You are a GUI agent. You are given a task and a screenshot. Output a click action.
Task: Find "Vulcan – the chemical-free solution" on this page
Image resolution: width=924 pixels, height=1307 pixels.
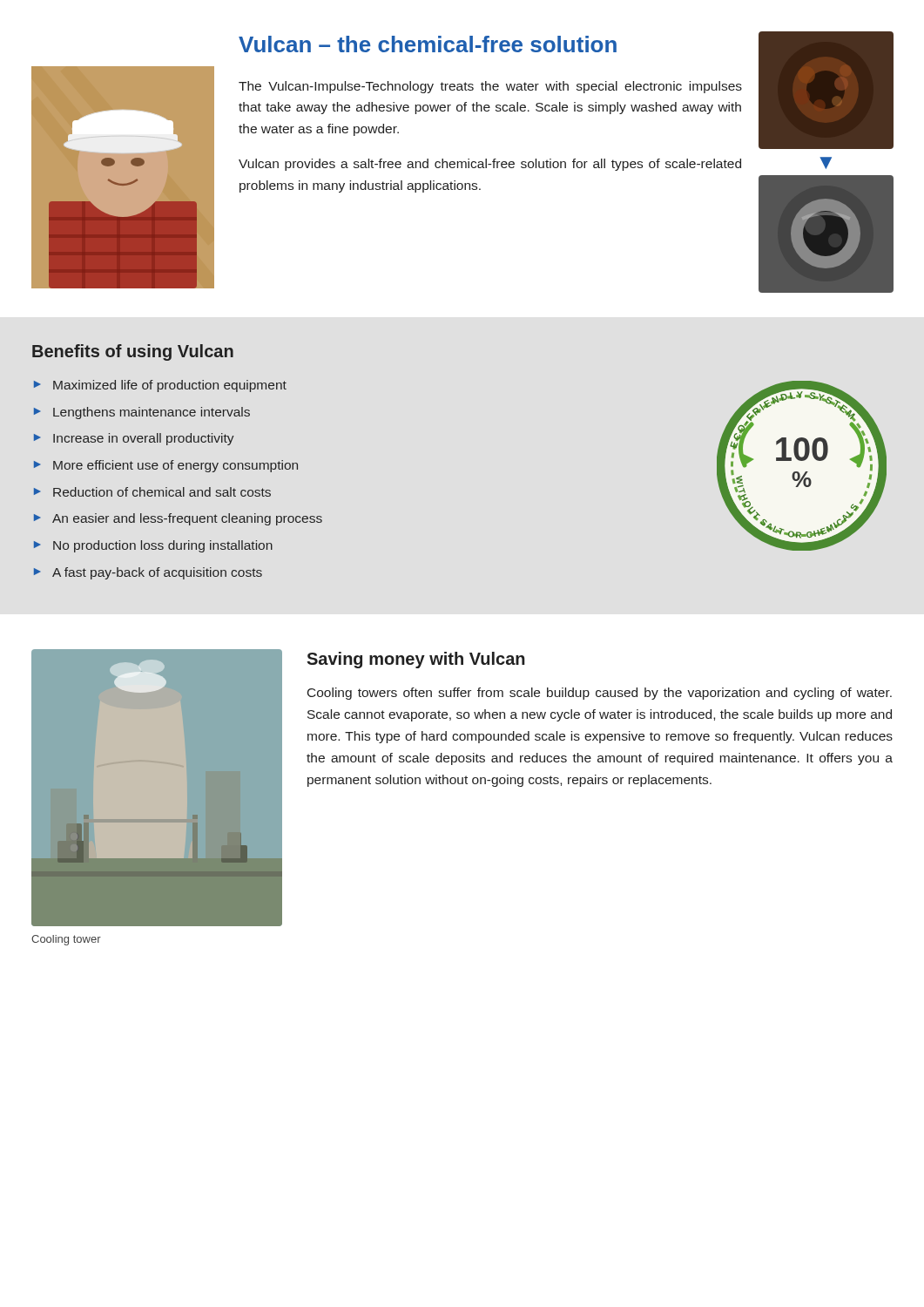(428, 44)
